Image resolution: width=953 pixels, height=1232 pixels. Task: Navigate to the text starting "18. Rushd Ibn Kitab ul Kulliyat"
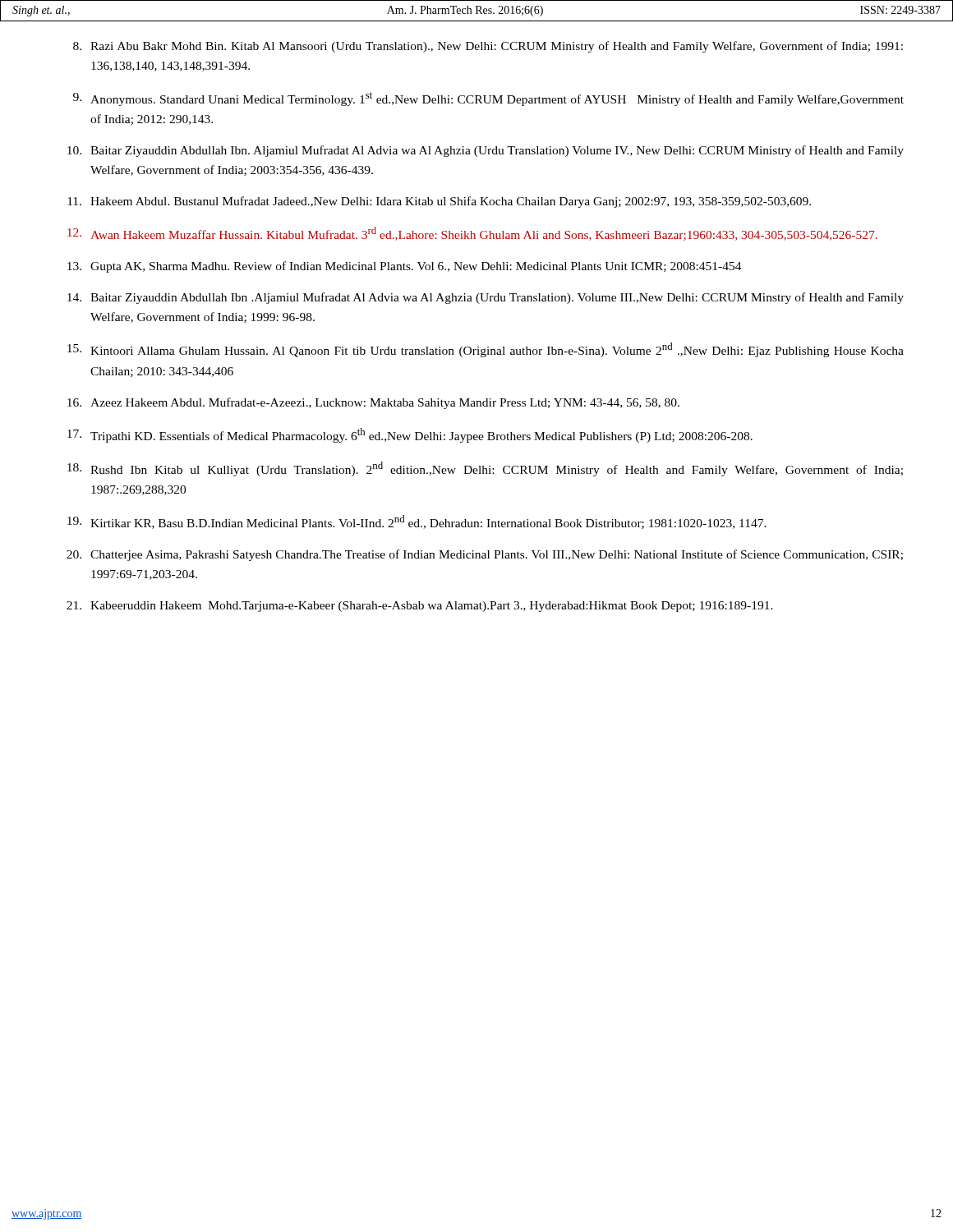(476, 478)
